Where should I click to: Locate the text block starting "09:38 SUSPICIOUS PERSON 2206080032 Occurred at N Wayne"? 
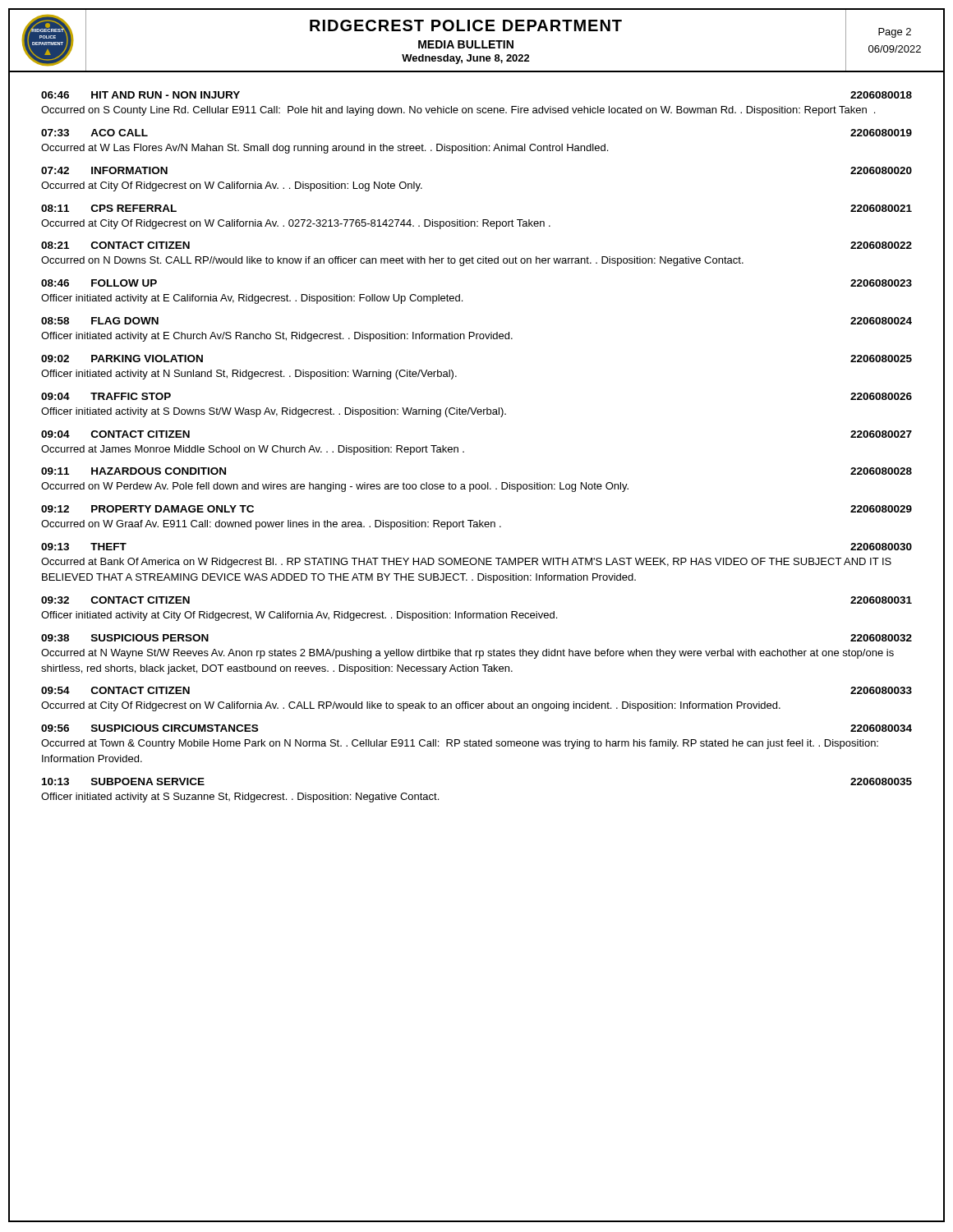pos(476,653)
